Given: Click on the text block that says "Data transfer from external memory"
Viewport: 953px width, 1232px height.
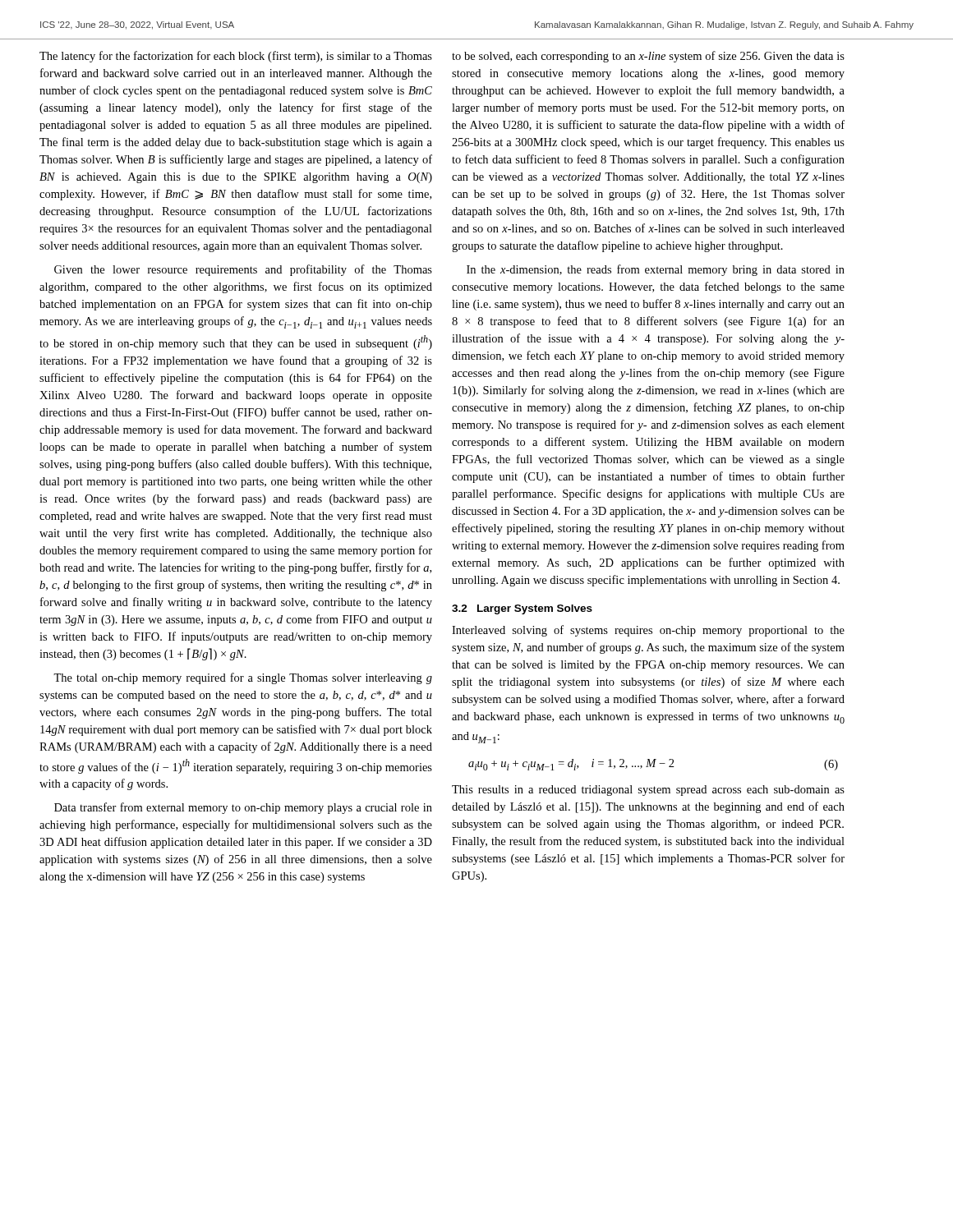Looking at the screenshot, I should click(236, 843).
